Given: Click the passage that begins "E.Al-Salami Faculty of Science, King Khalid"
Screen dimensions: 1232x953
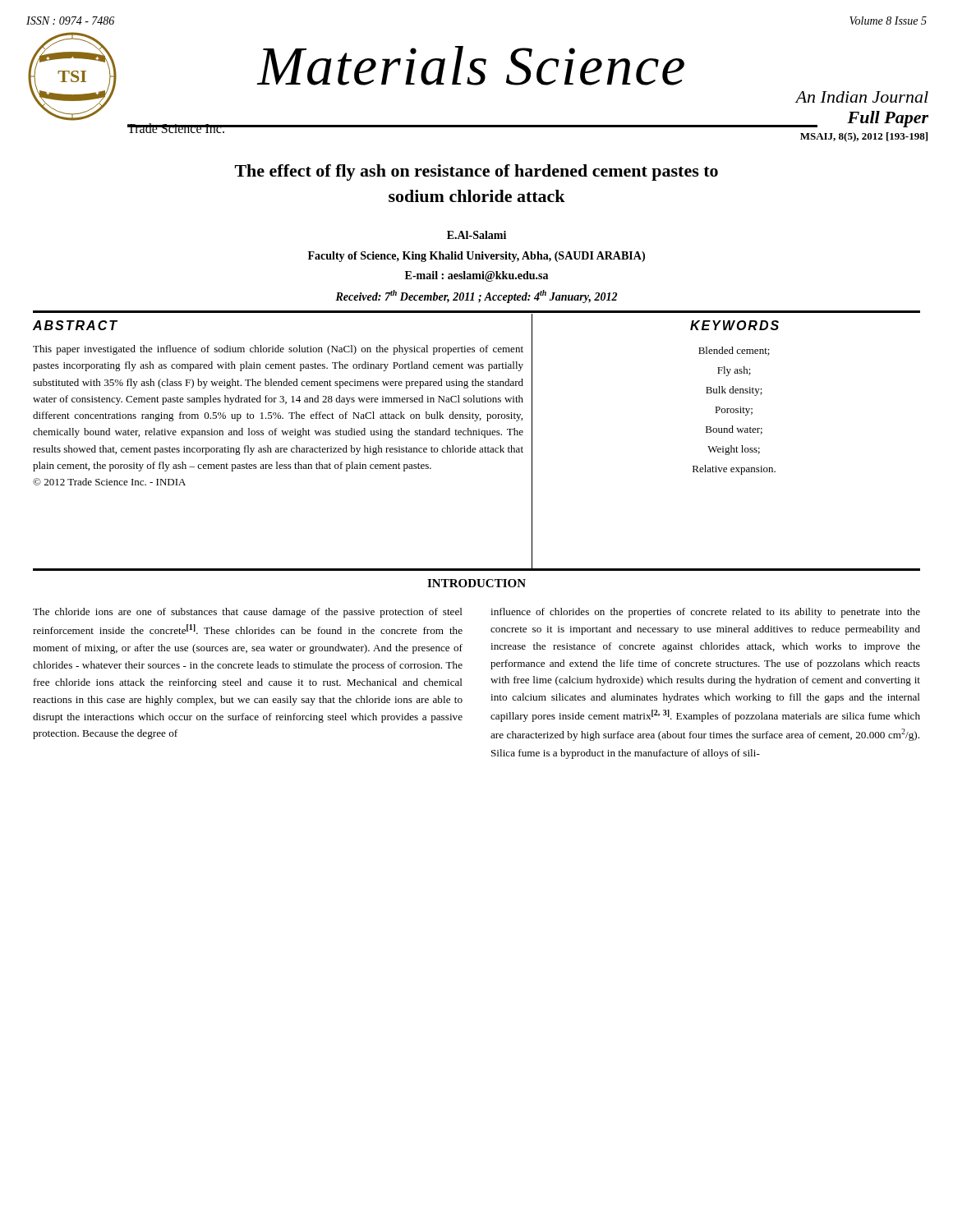Looking at the screenshot, I should [476, 266].
